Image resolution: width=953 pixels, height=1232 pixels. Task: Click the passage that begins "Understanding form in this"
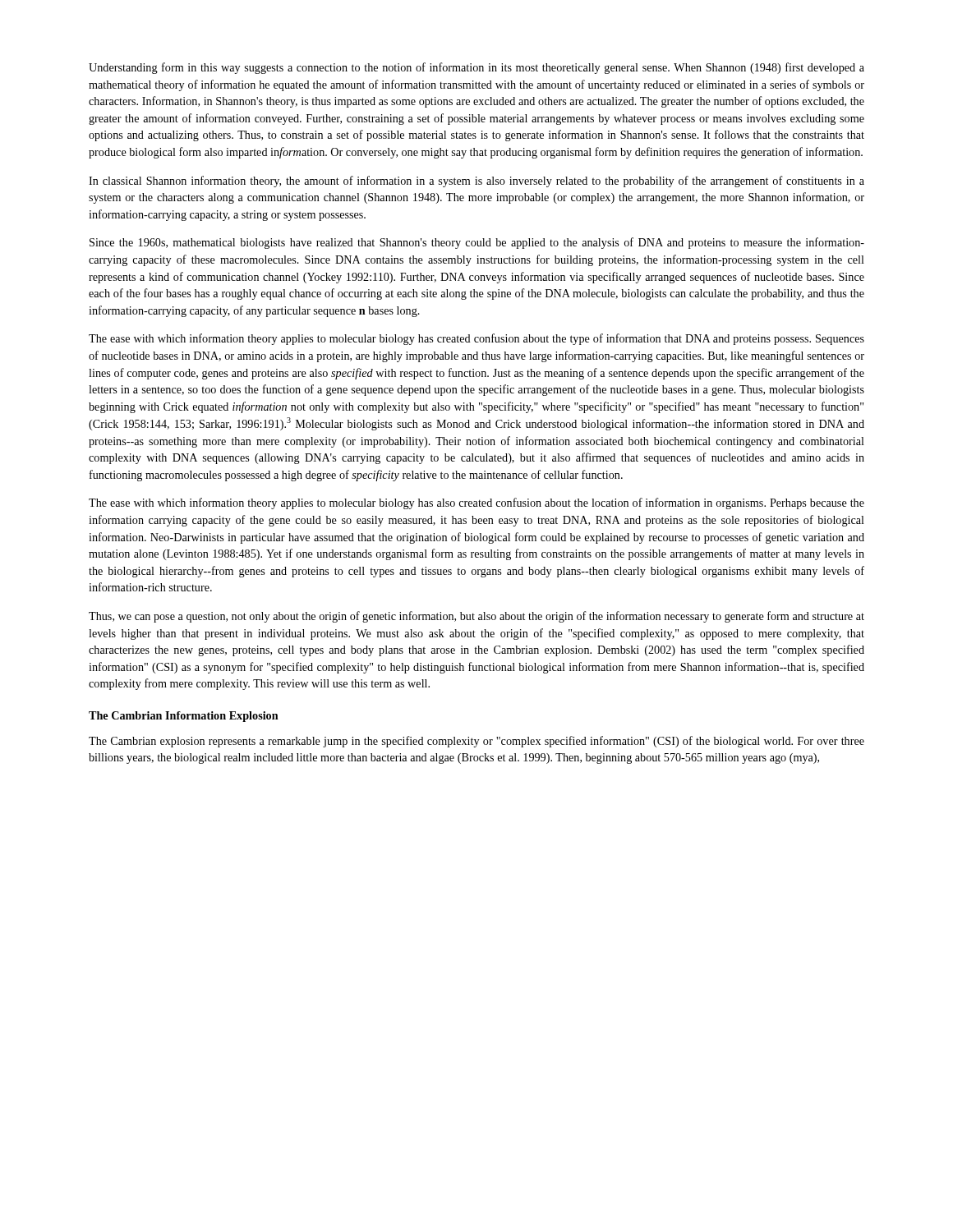point(476,110)
